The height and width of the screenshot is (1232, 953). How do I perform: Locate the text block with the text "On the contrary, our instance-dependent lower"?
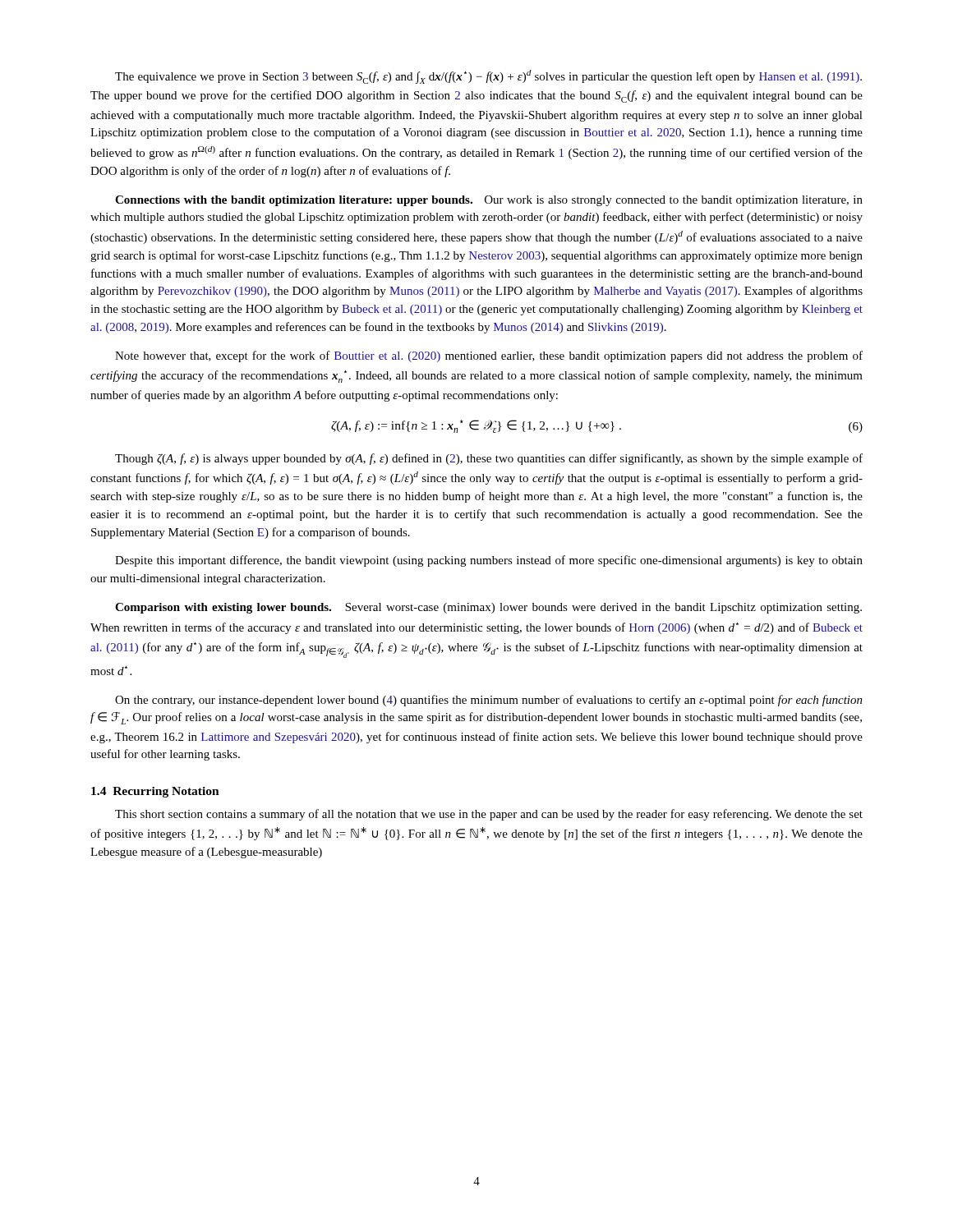click(476, 727)
